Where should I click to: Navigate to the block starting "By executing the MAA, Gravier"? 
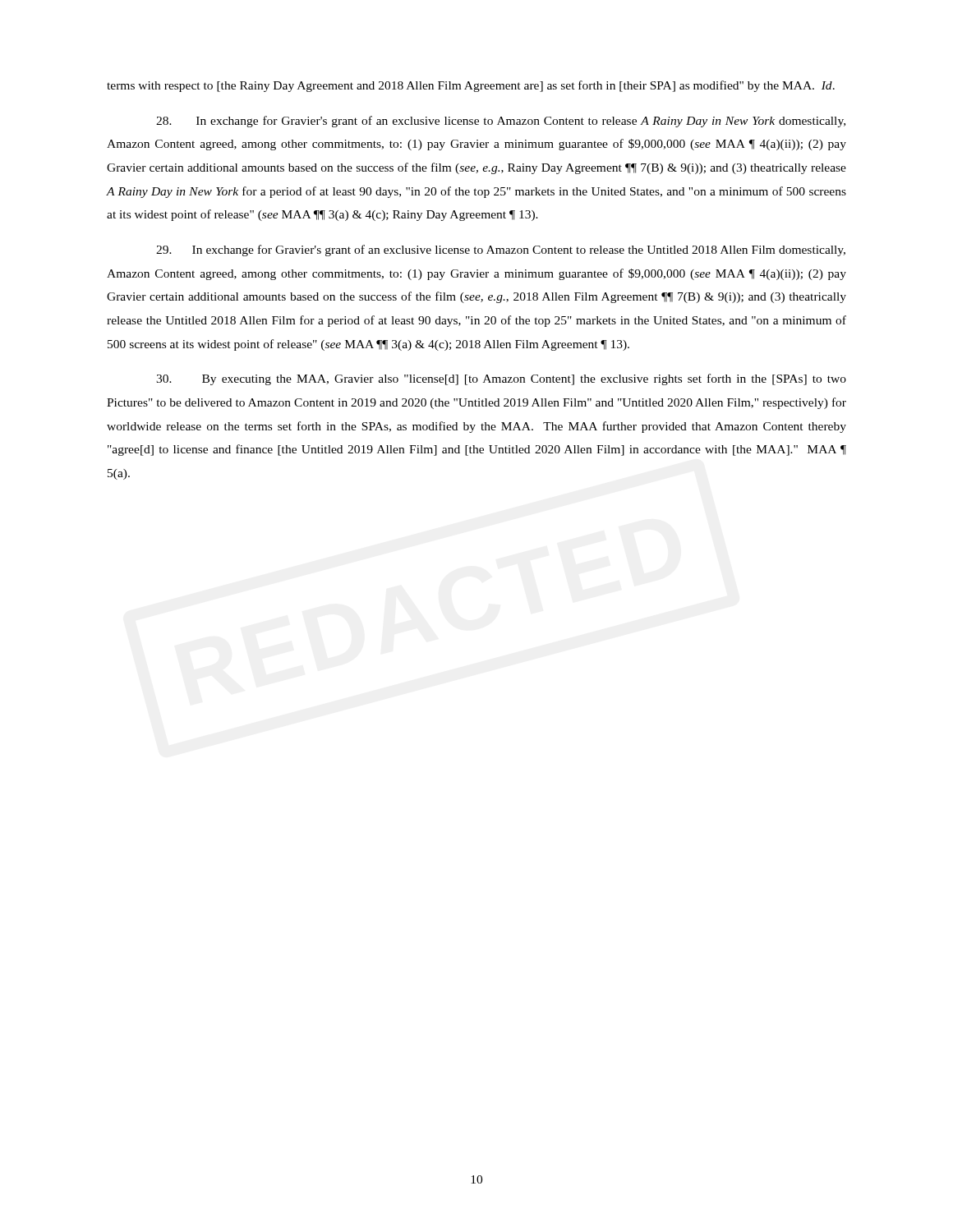point(476,426)
